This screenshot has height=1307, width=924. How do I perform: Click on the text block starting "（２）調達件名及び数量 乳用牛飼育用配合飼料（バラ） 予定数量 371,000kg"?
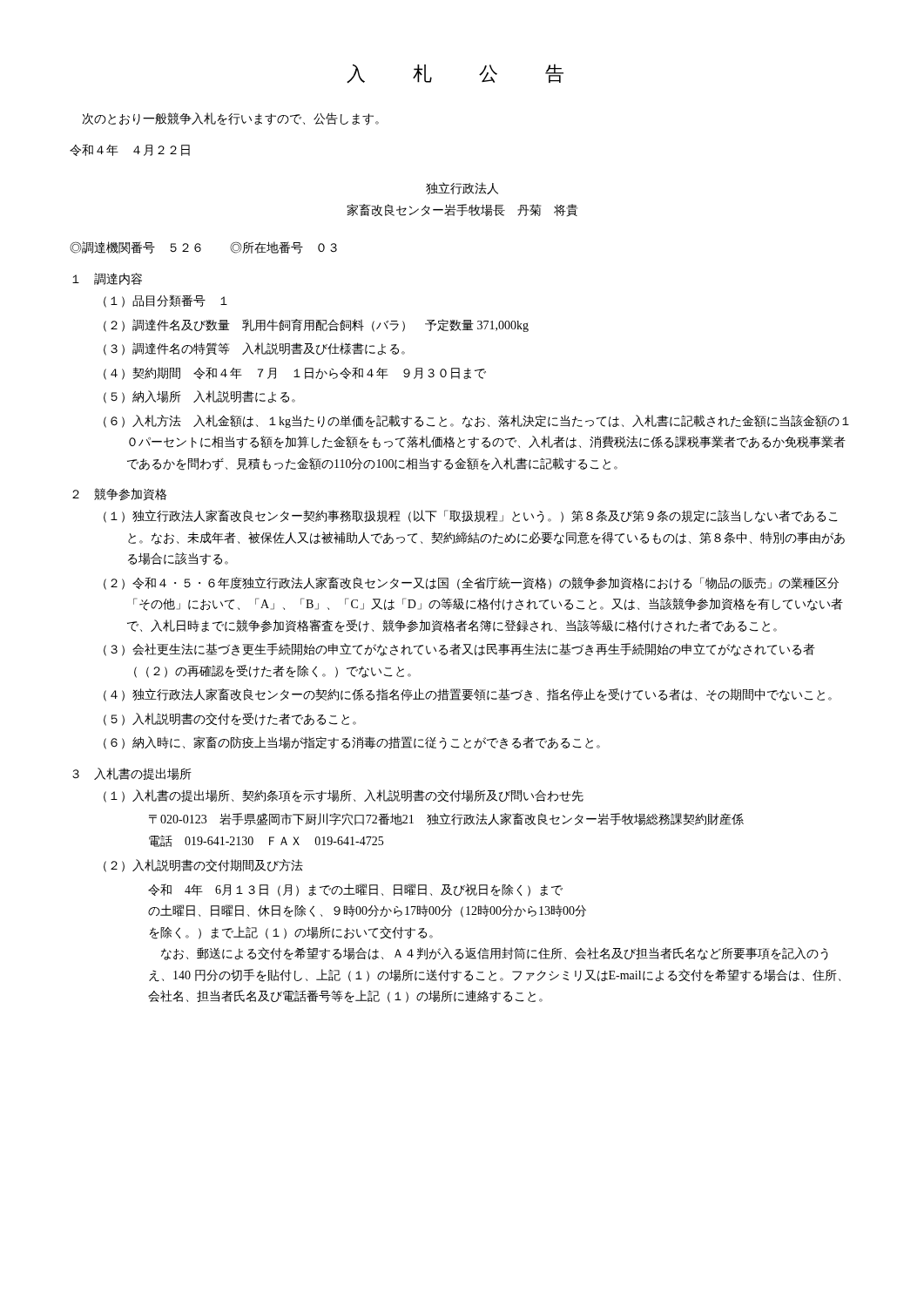tap(312, 325)
